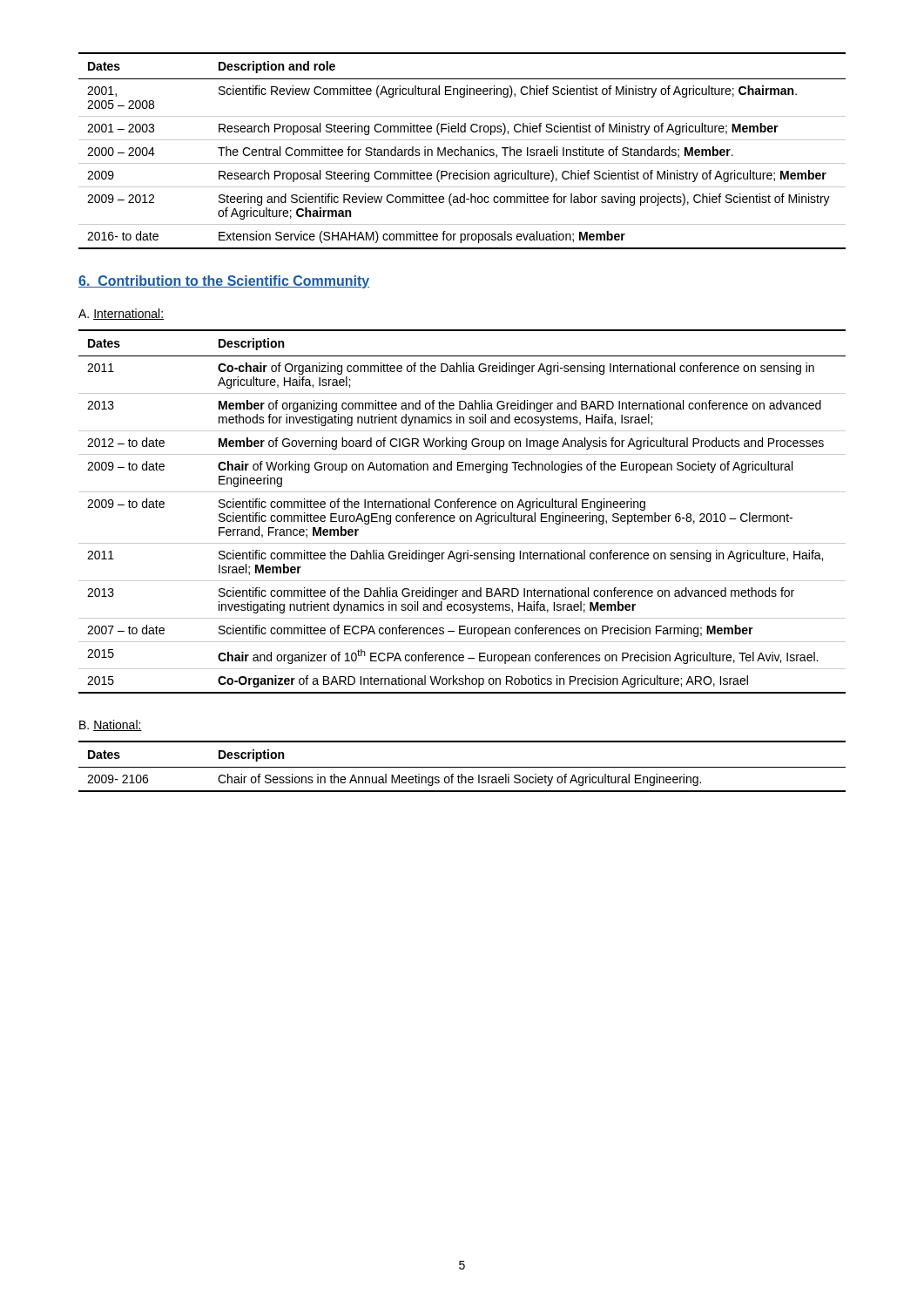Select the text starting "B. National:"
This screenshot has width=924, height=1307.
(x=110, y=725)
